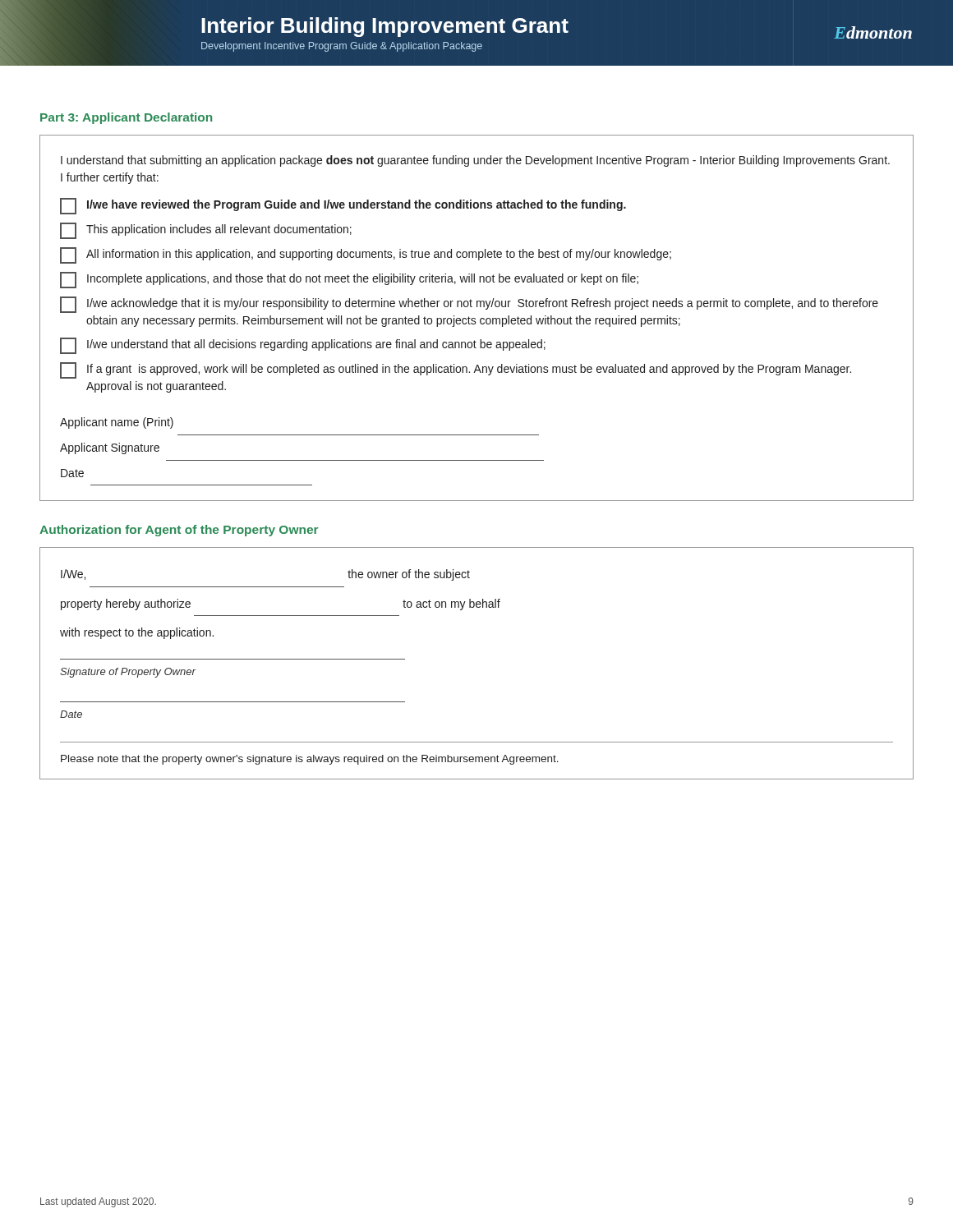Select the list item that reads "I/we understand that all decisions regarding applications are"

(x=303, y=345)
